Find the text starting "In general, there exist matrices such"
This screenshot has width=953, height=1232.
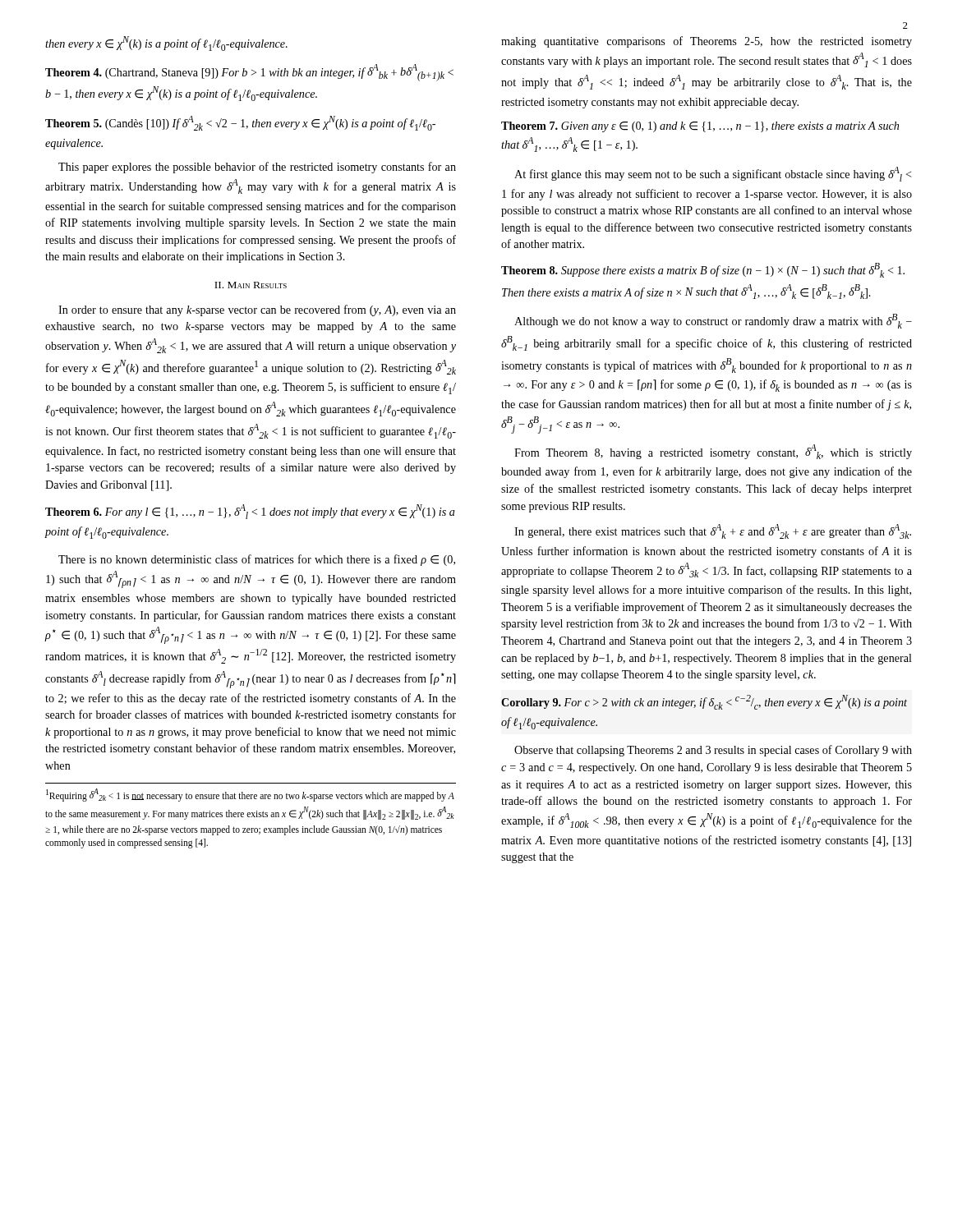point(707,602)
